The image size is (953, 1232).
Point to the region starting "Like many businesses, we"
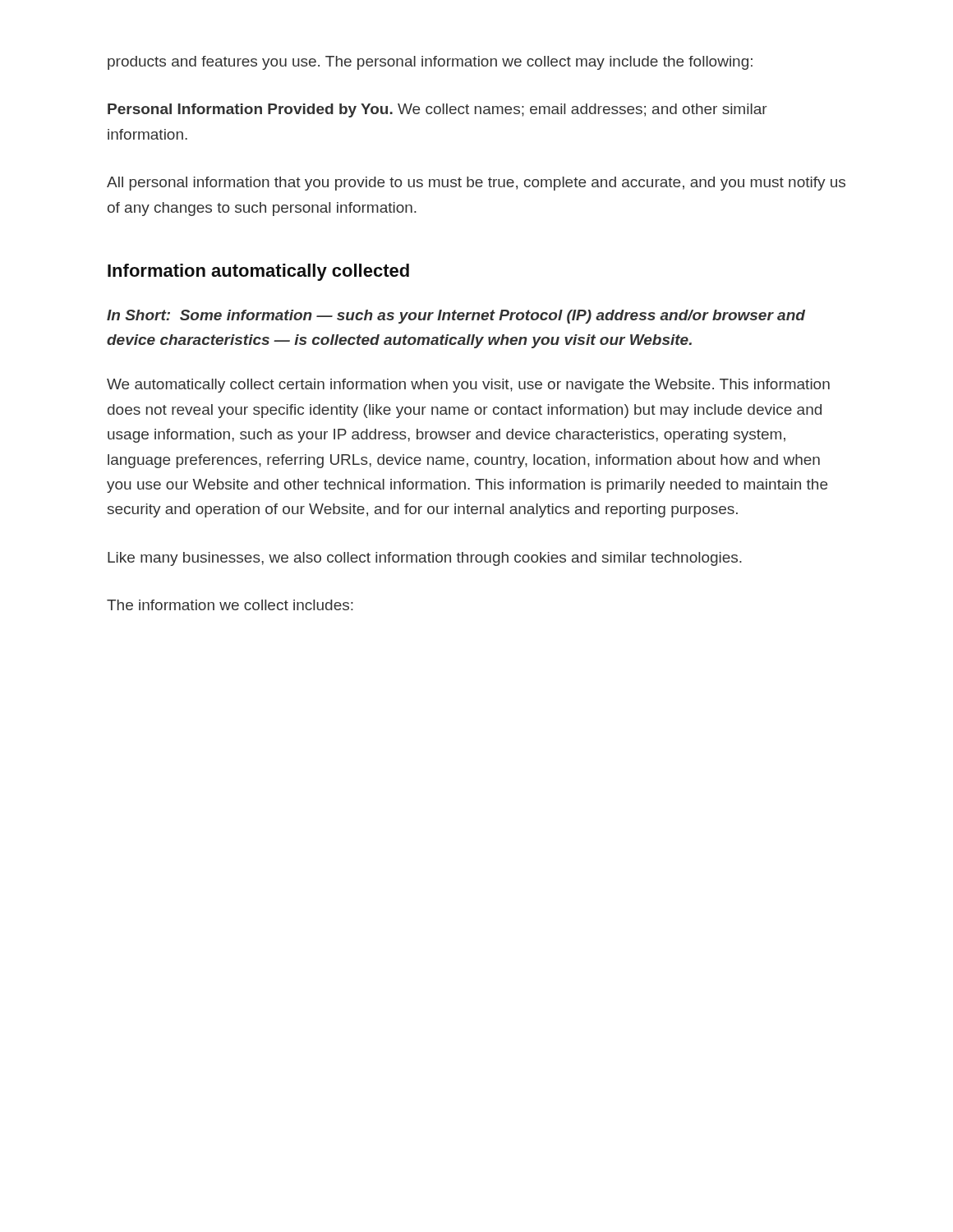click(425, 557)
